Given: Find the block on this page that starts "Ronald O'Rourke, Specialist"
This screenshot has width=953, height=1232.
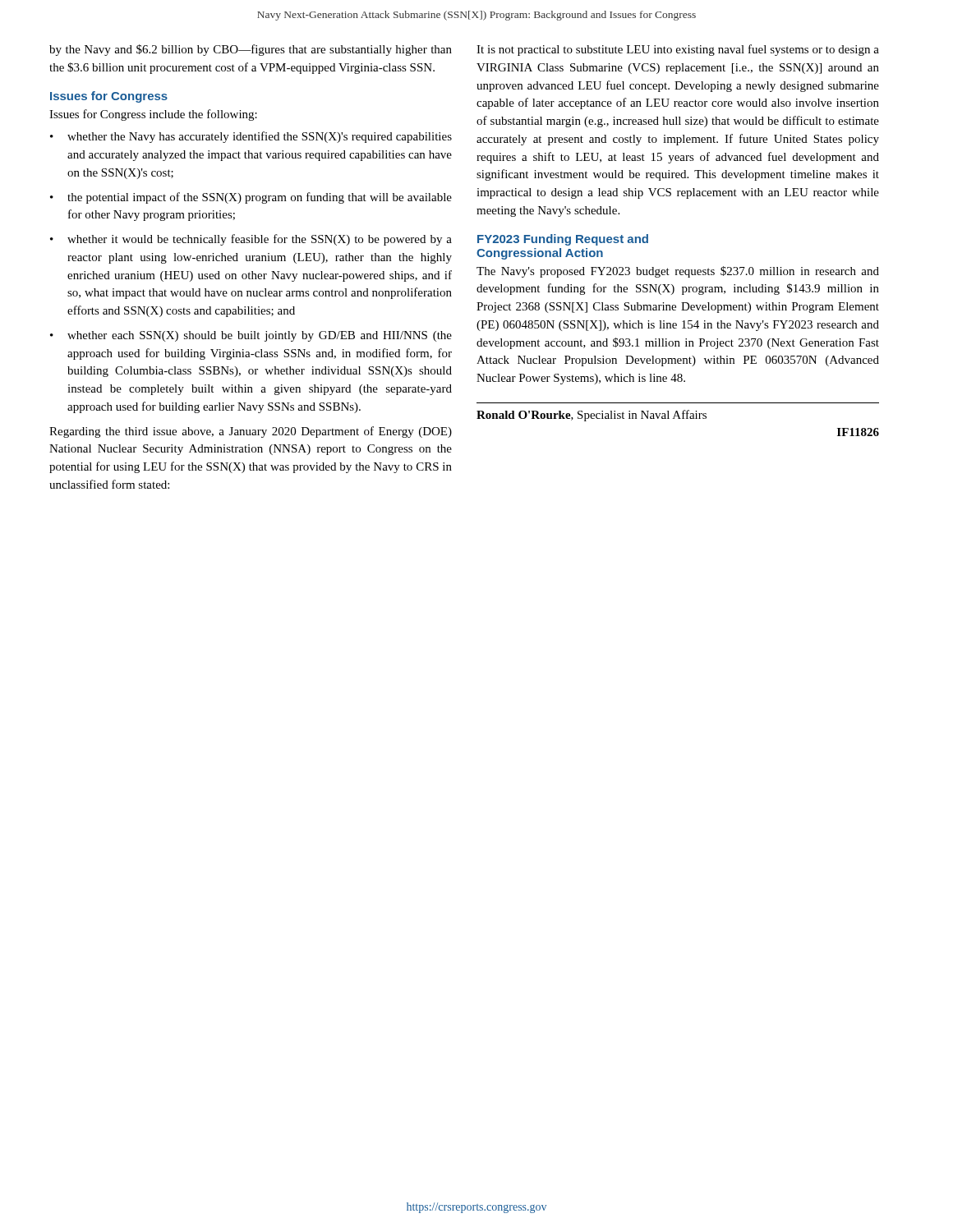Looking at the screenshot, I should tap(592, 415).
